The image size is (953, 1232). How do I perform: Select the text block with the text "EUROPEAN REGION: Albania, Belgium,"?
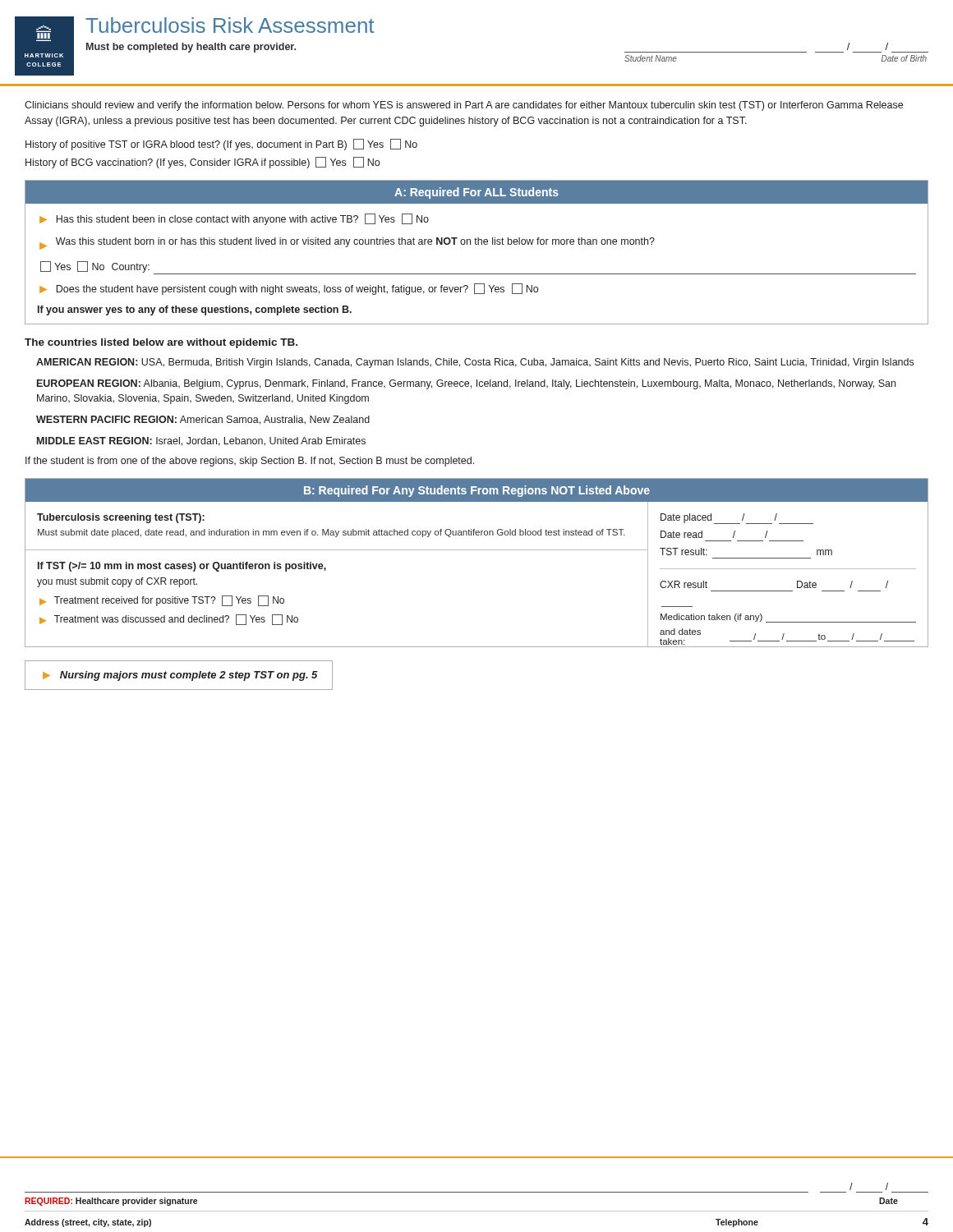point(466,391)
